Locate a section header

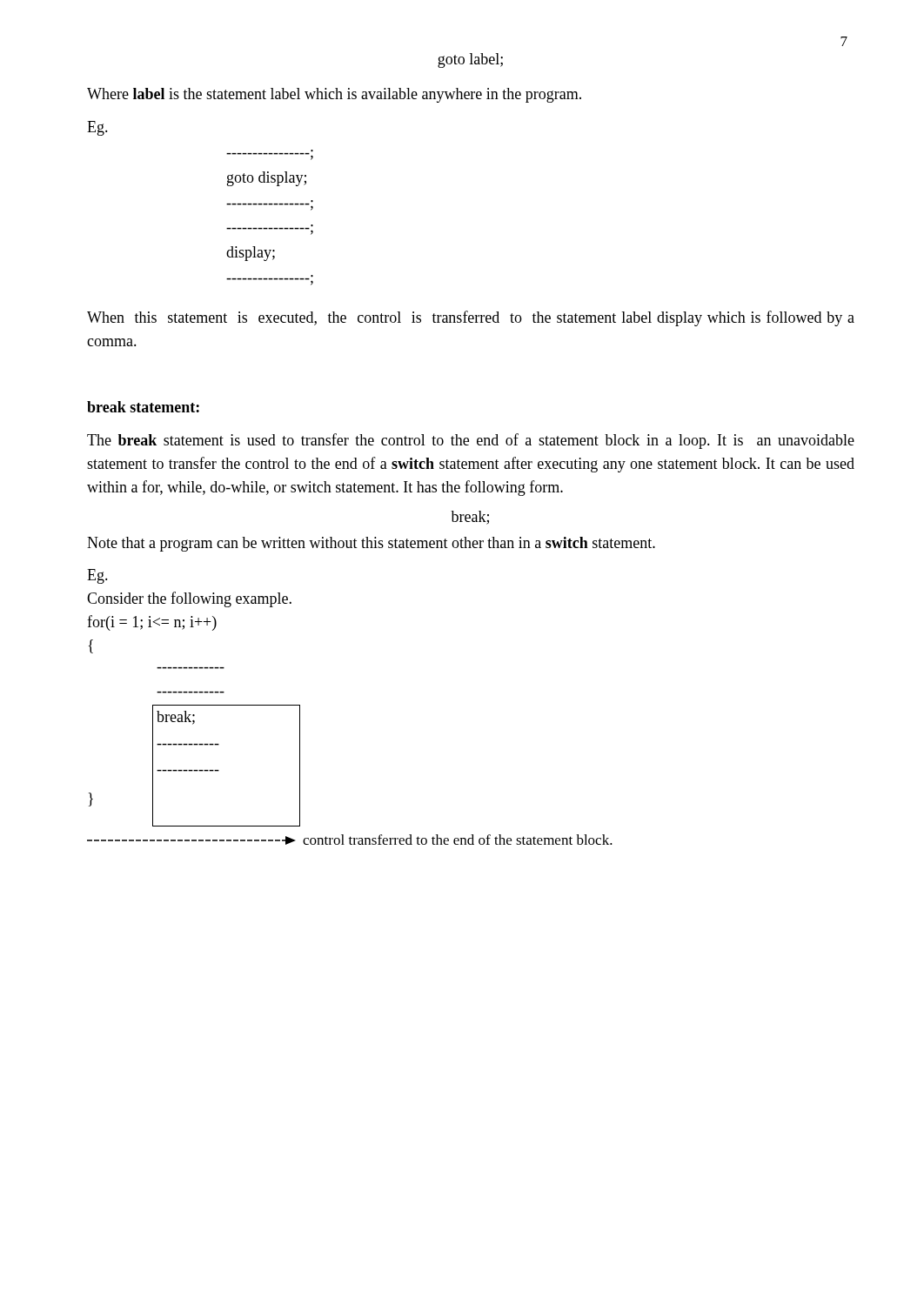click(x=144, y=407)
